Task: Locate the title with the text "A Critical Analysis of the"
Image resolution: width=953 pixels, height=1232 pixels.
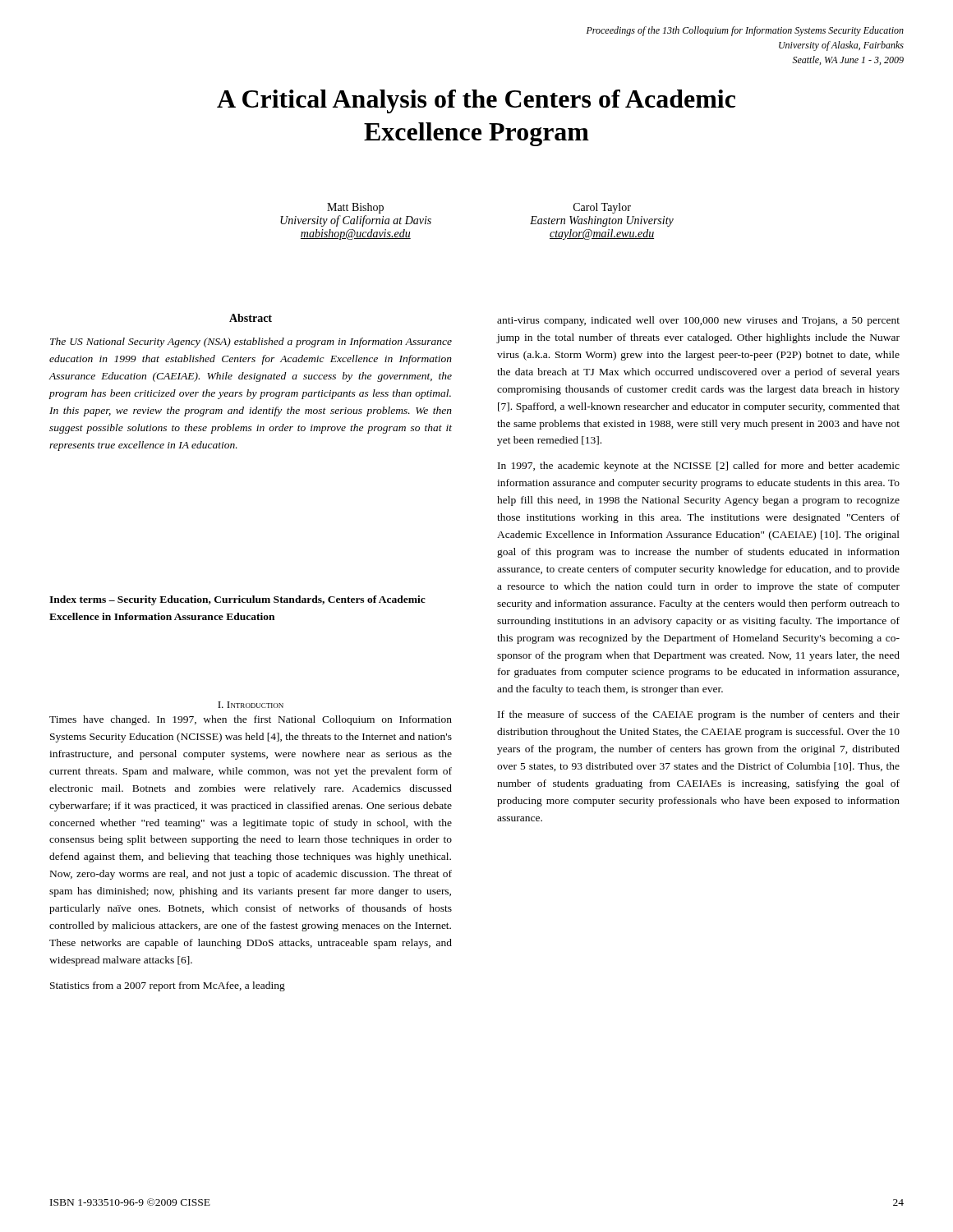Action: (476, 115)
